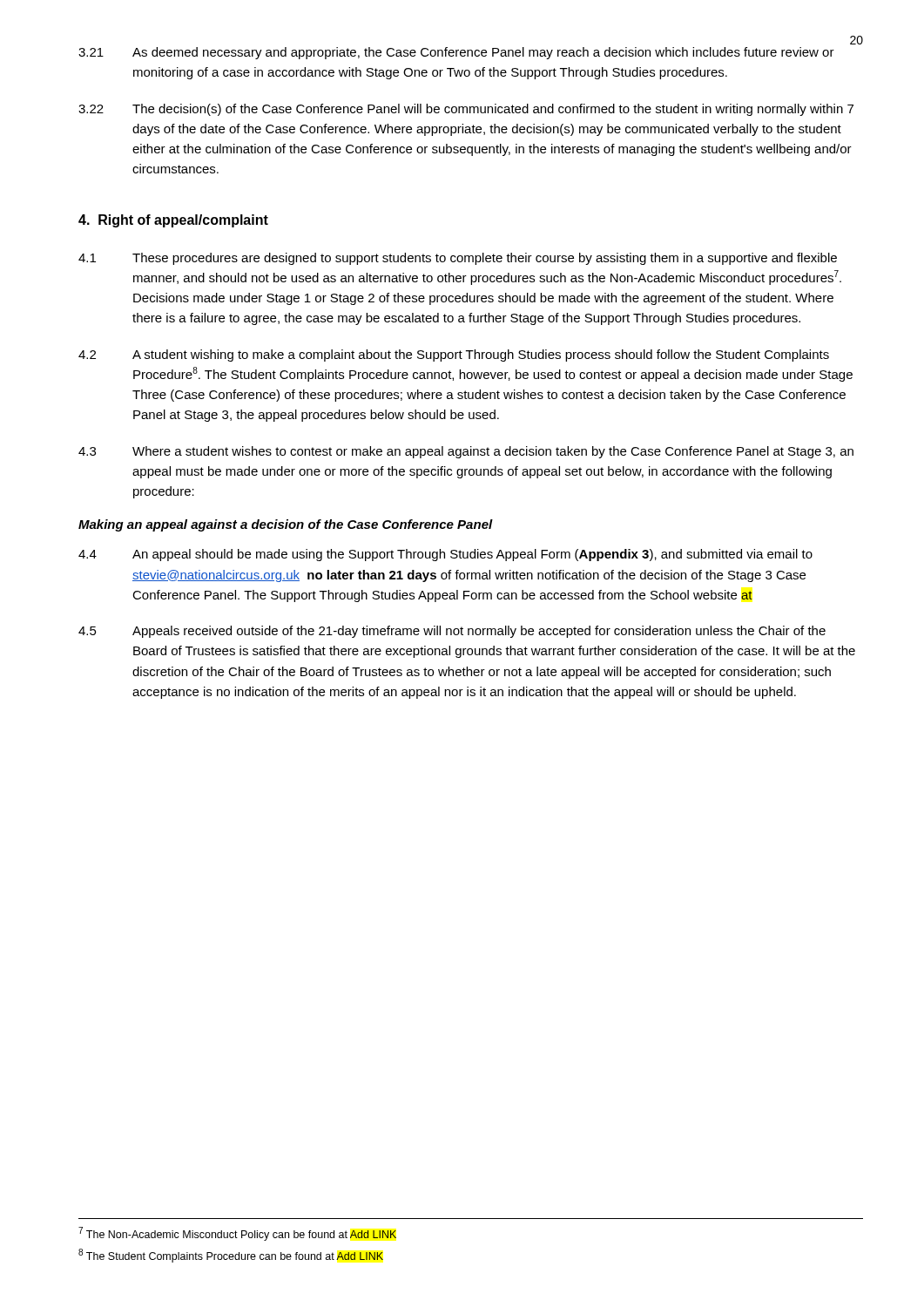Where does it say "4. Right of appeal/complaint"?
The width and height of the screenshot is (924, 1307).
(173, 220)
